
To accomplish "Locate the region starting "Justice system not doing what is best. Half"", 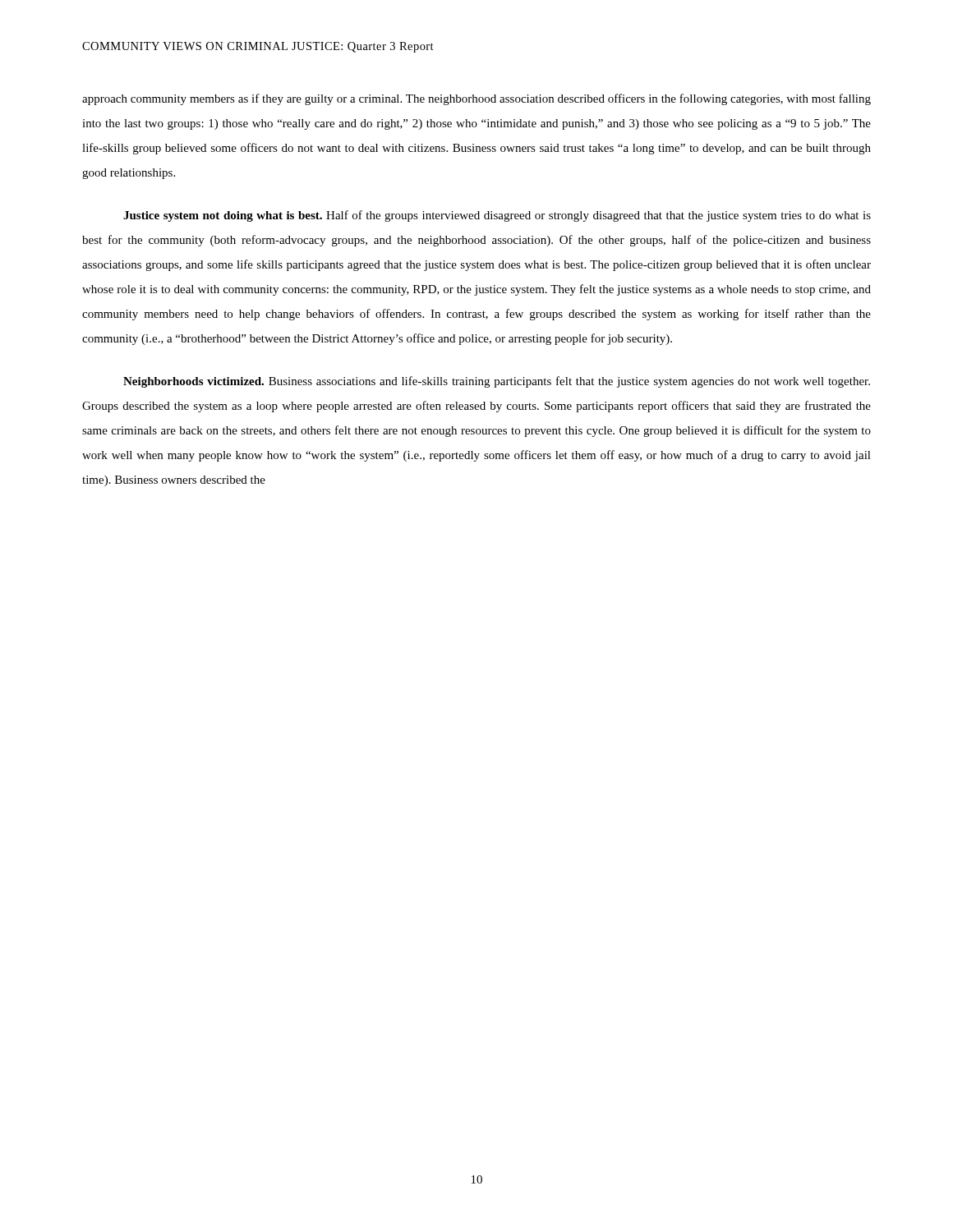I will pyautogui.click(x=476, y=277).
